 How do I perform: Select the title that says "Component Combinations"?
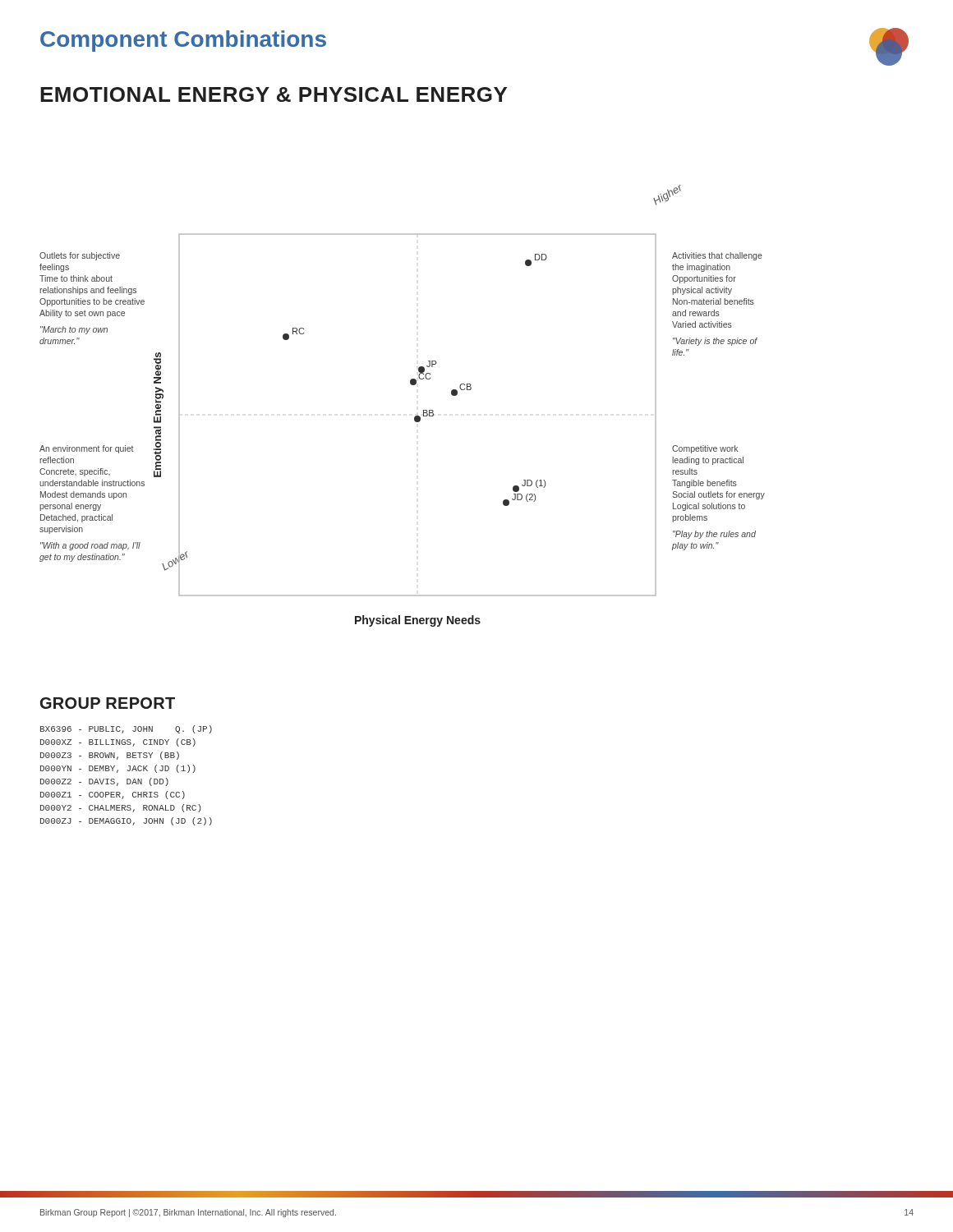click(x=183, y=39)
